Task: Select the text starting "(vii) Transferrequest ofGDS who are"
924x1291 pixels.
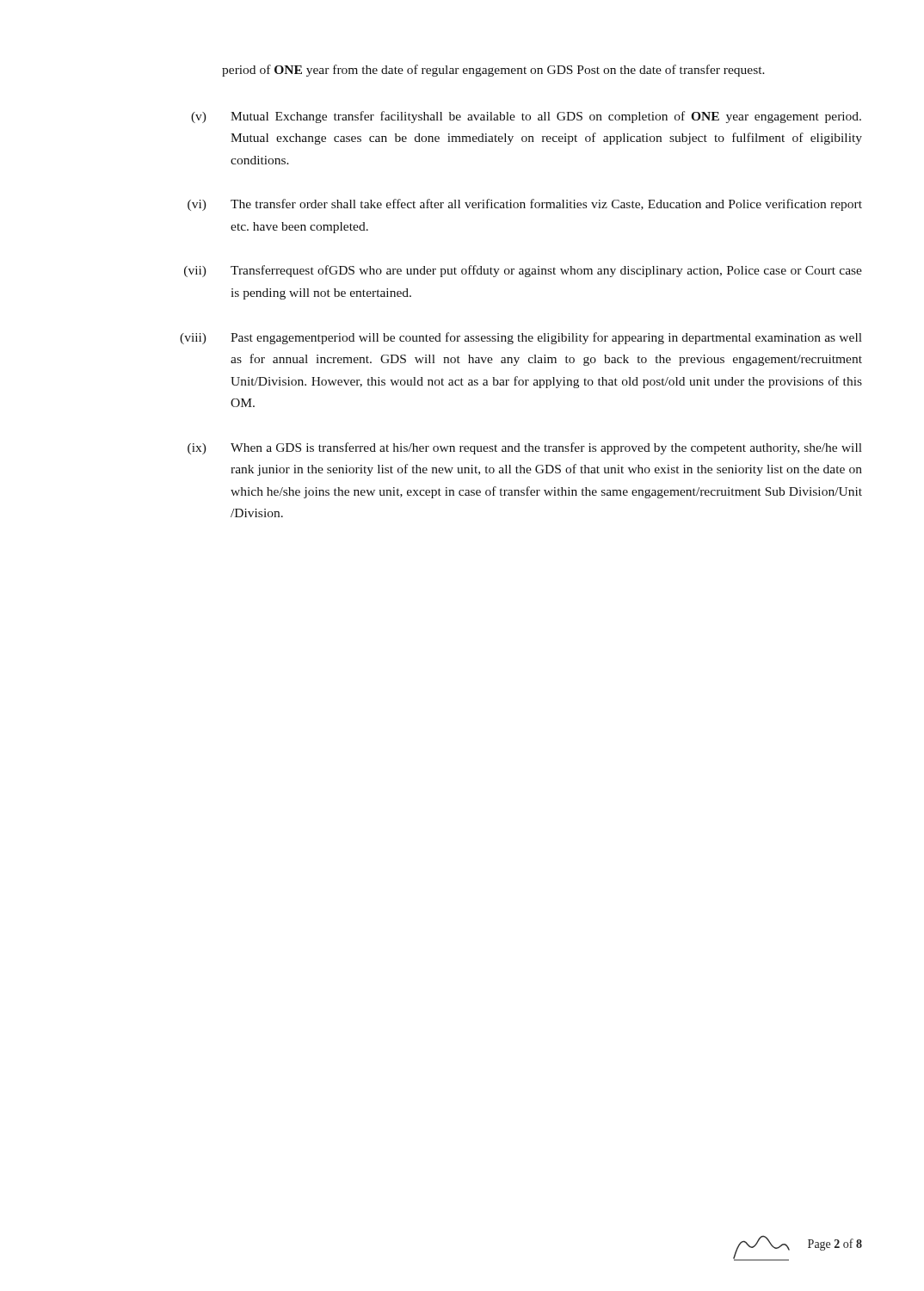Action: coord(474,281)
